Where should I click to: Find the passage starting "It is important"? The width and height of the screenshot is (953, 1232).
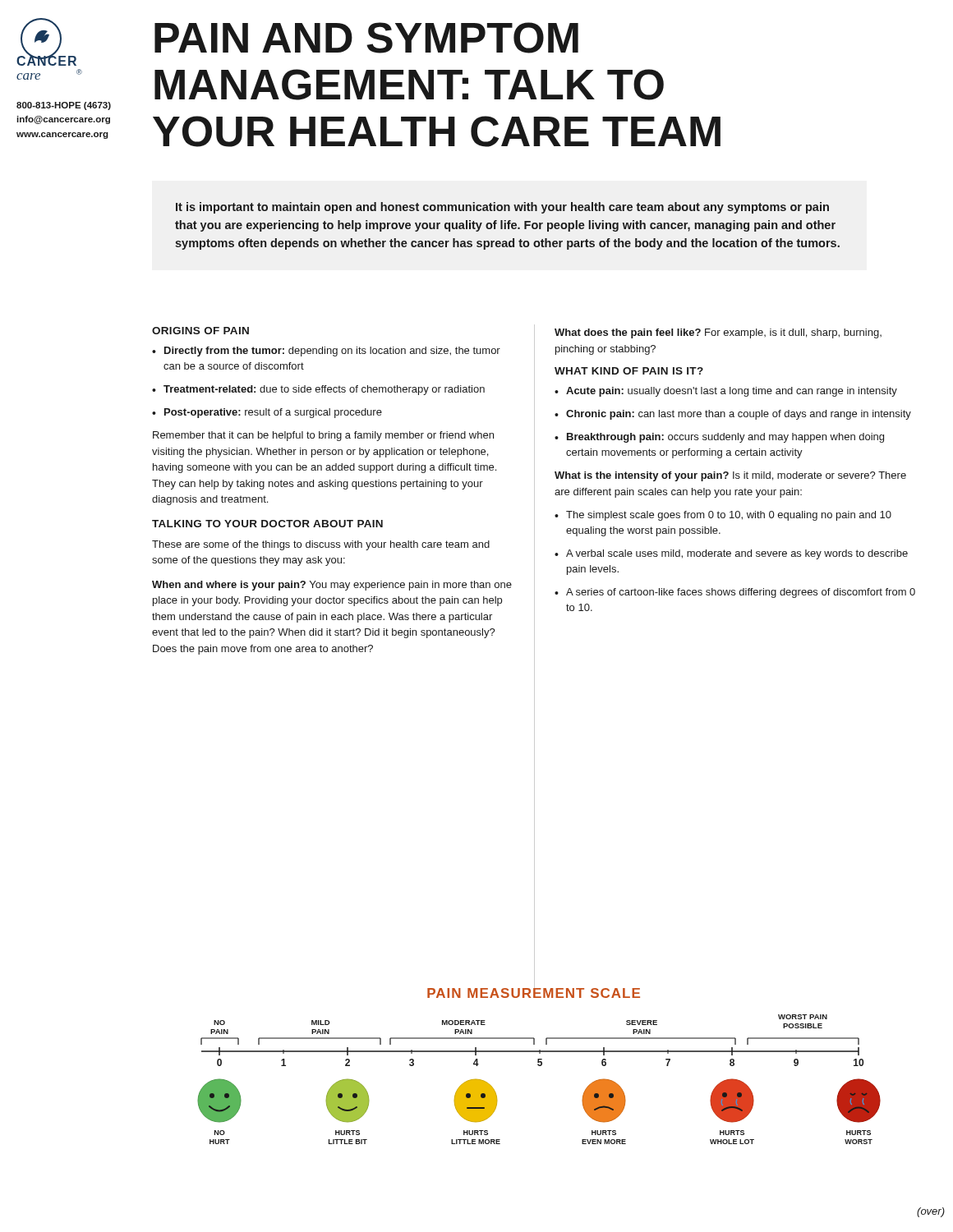[x=509, y=226]
